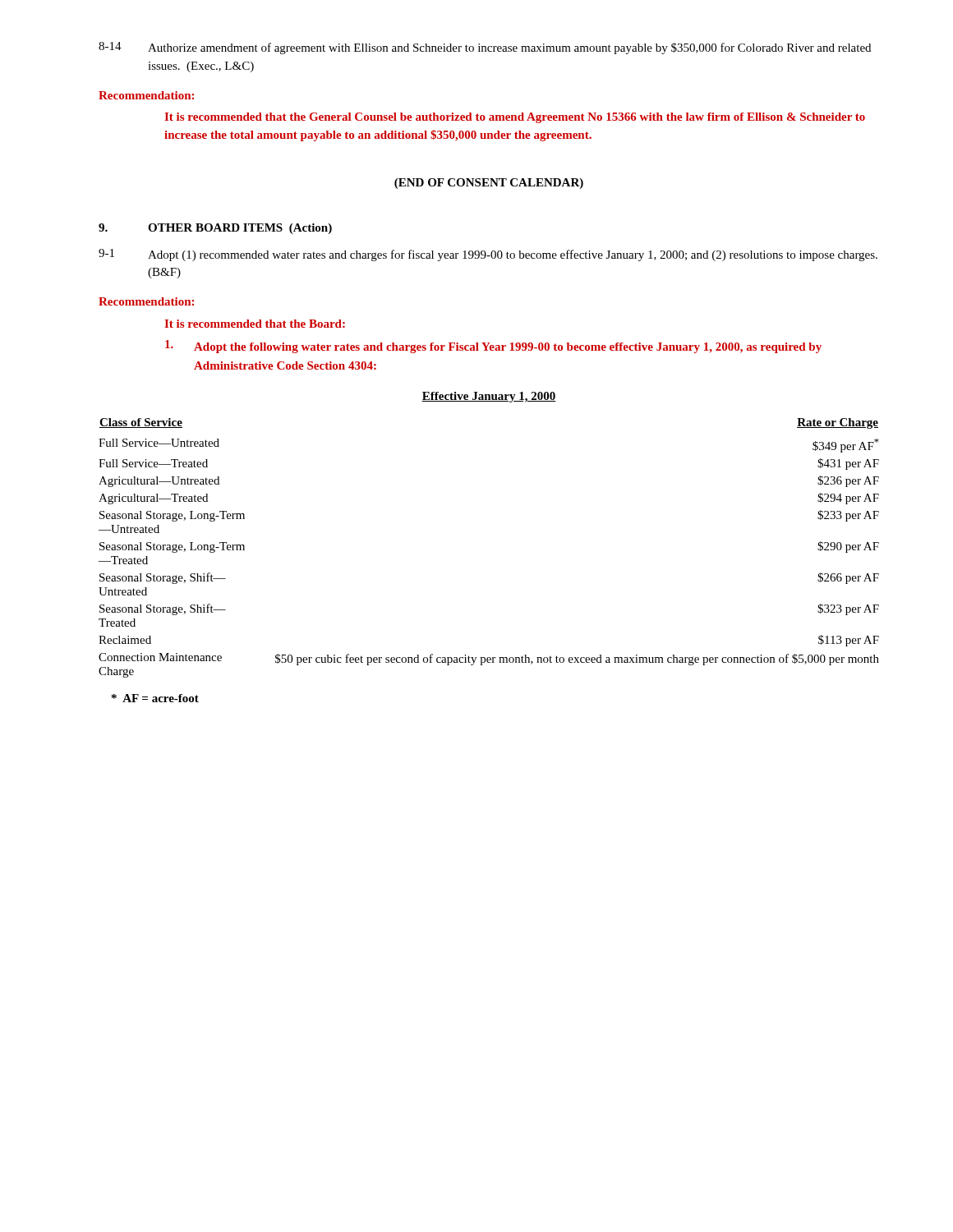953x1232 pixels.
Task: Find the section header that says "Effective January 1, 2000"
Action: (x=489, y=396)
